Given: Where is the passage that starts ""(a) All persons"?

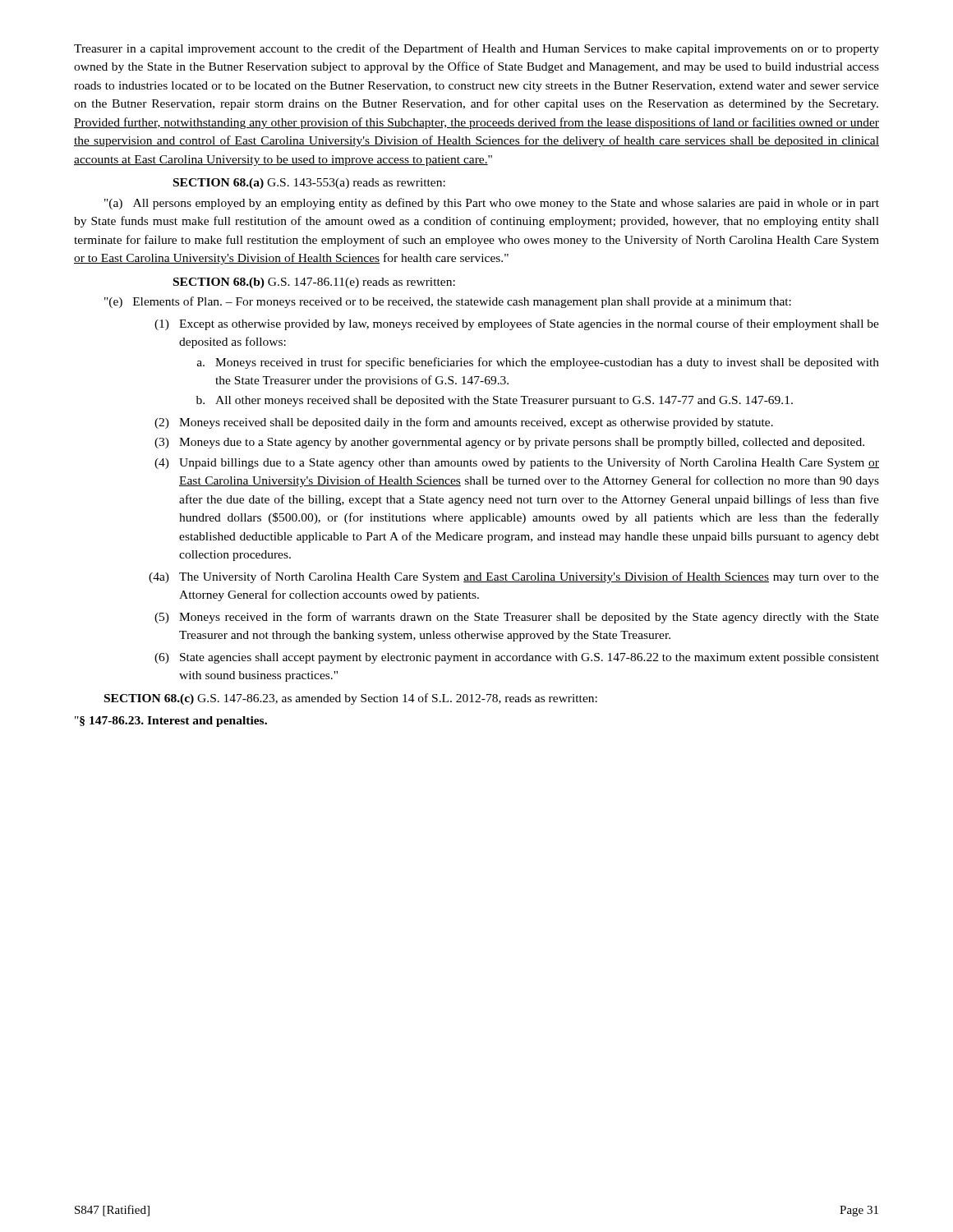Looking at the screenshot, I should pos(476,231).
